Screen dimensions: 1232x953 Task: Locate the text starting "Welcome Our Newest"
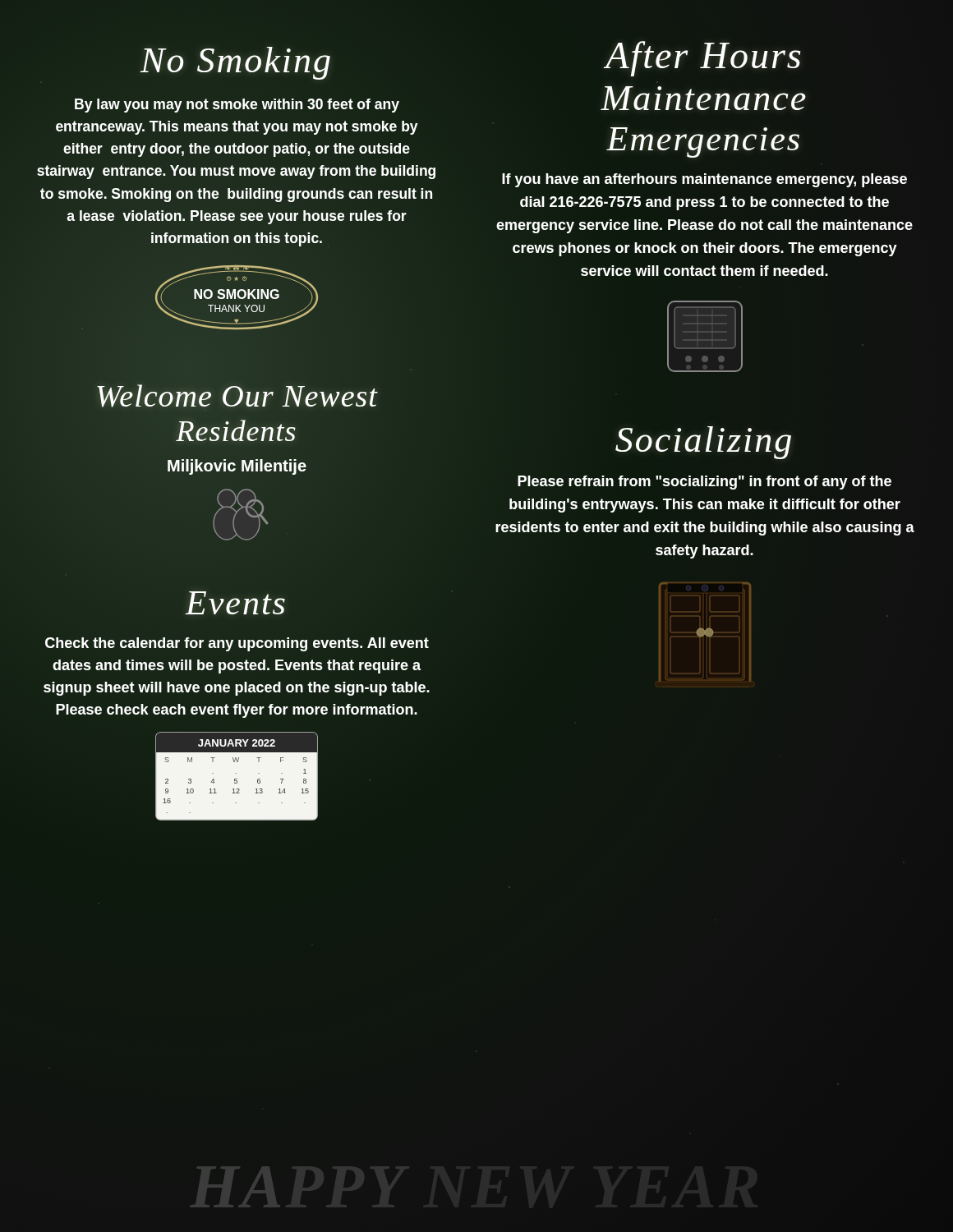pos(237,462)
